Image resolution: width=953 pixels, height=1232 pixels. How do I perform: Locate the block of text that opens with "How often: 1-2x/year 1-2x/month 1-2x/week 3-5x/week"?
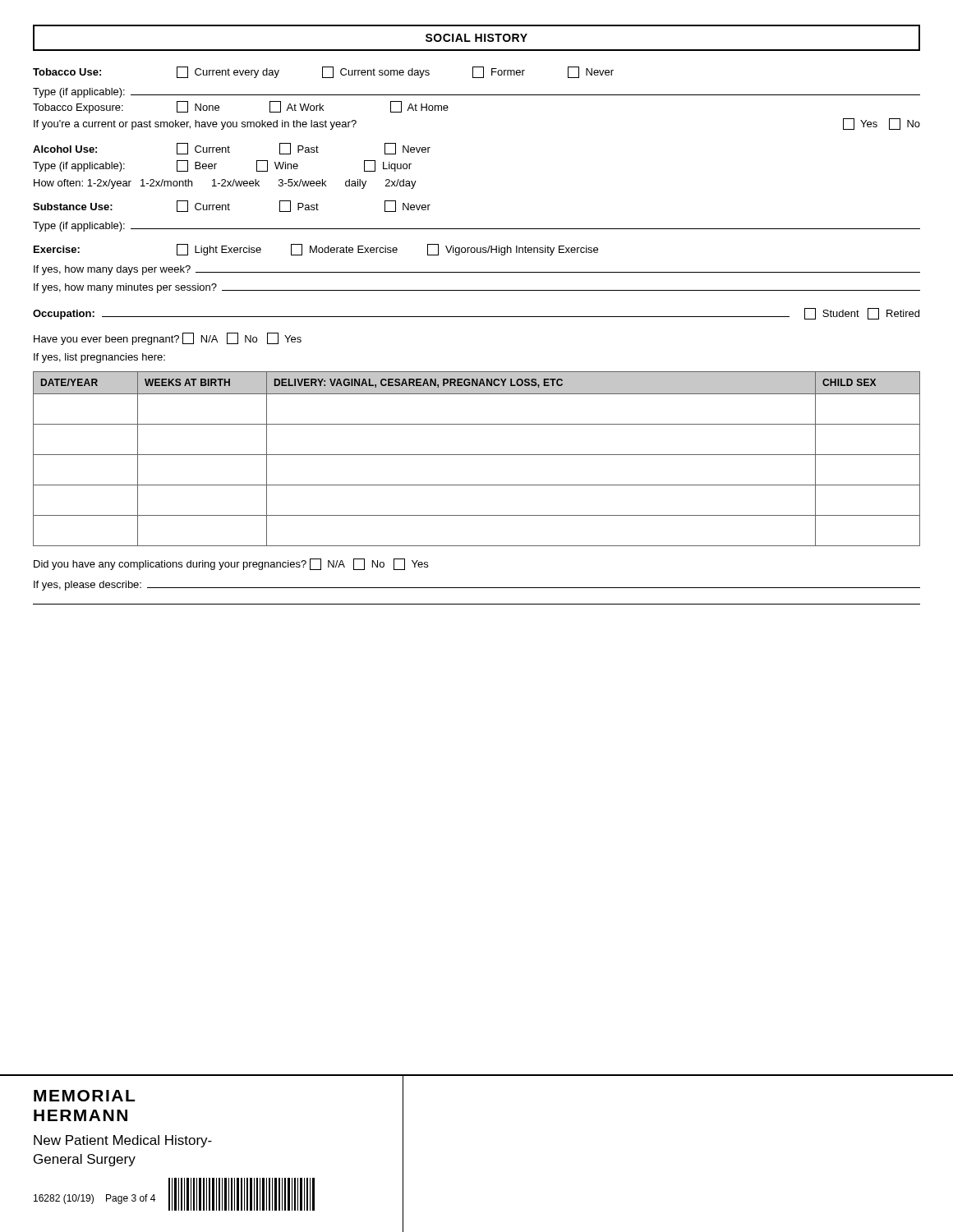coord(225,183)
